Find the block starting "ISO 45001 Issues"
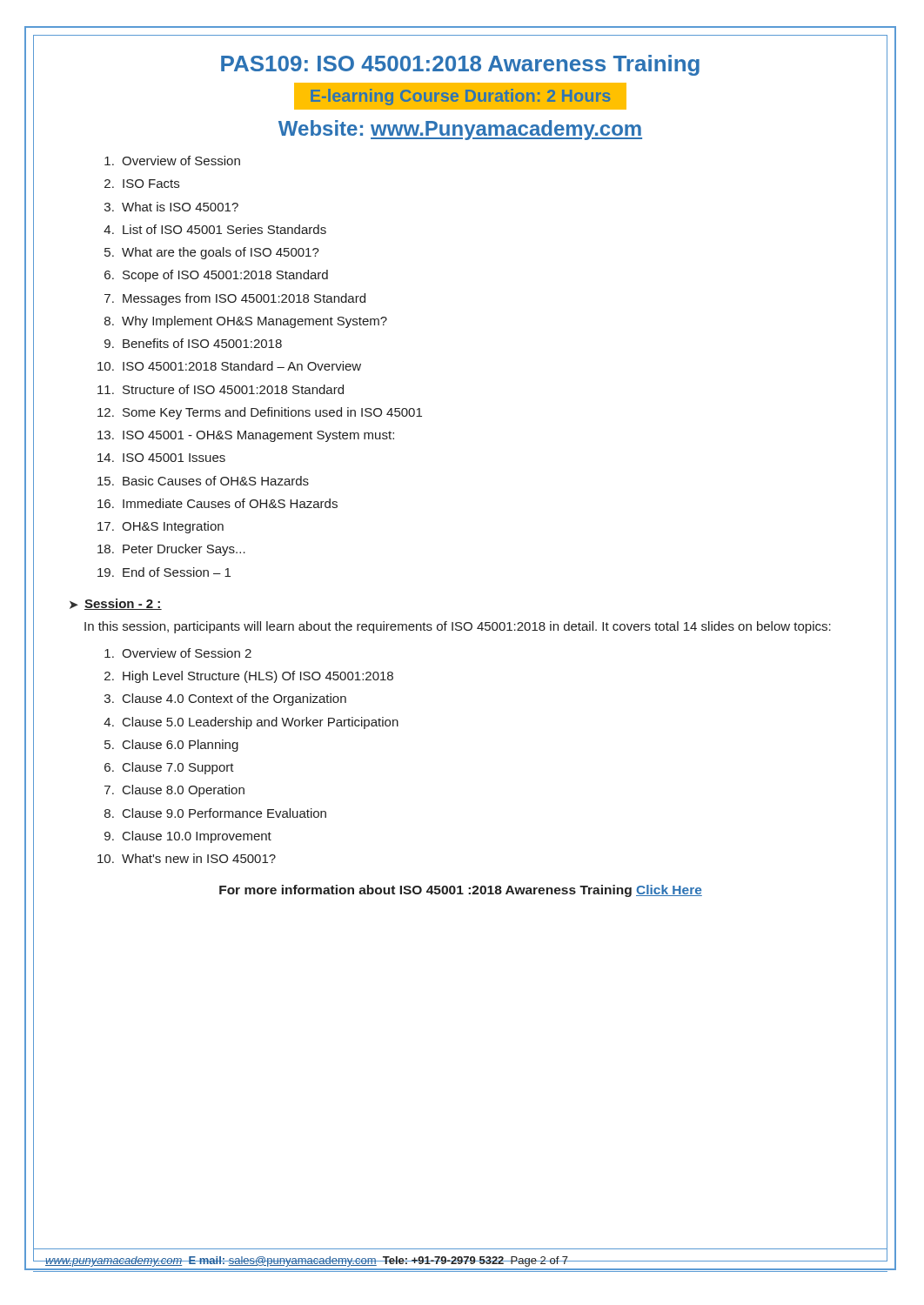924x1305 pixels. pyautogui.click(x=174, y=458)
